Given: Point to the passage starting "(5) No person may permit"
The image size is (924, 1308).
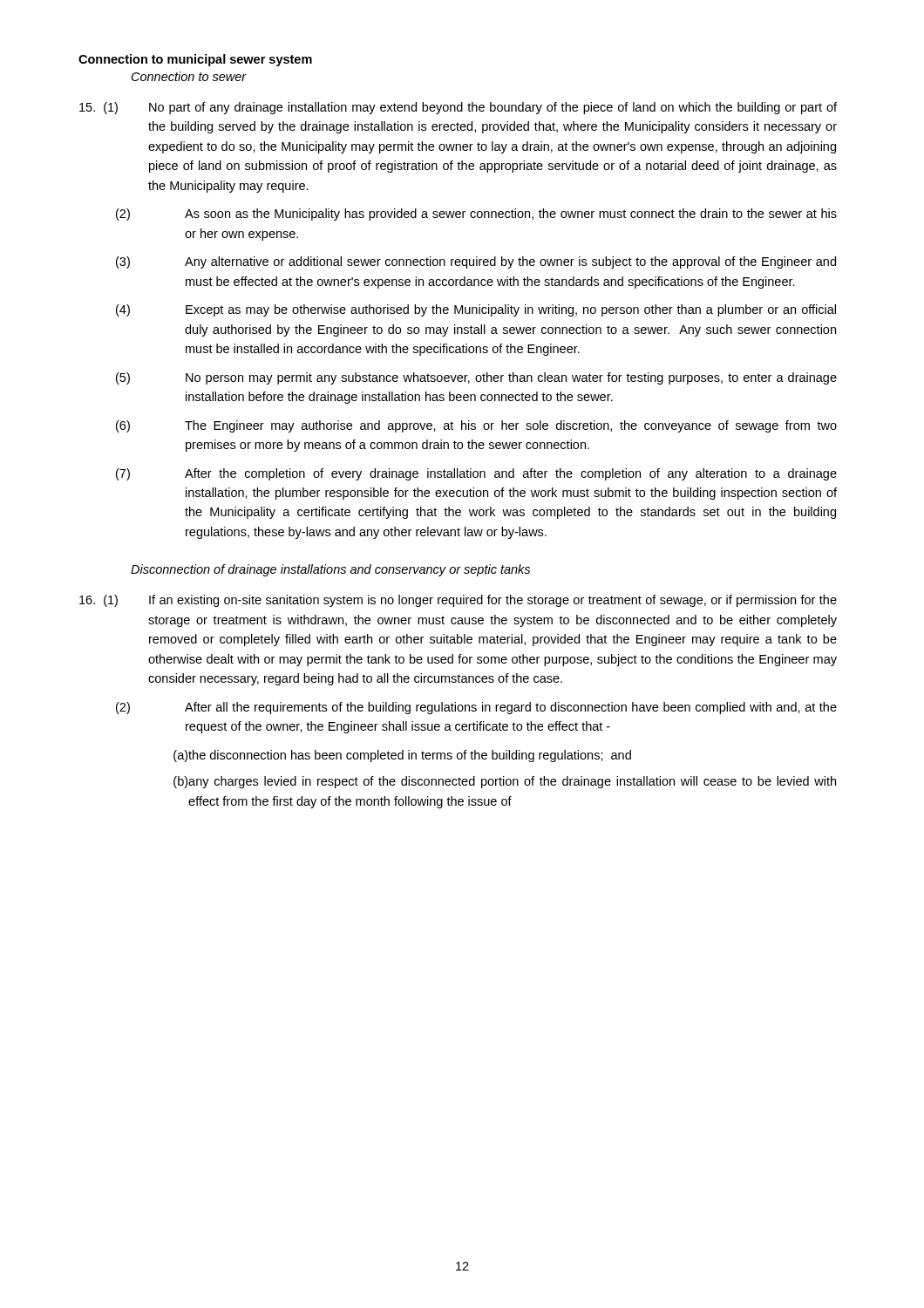Looking at the screenshot, I should click(x=458, y=387).
